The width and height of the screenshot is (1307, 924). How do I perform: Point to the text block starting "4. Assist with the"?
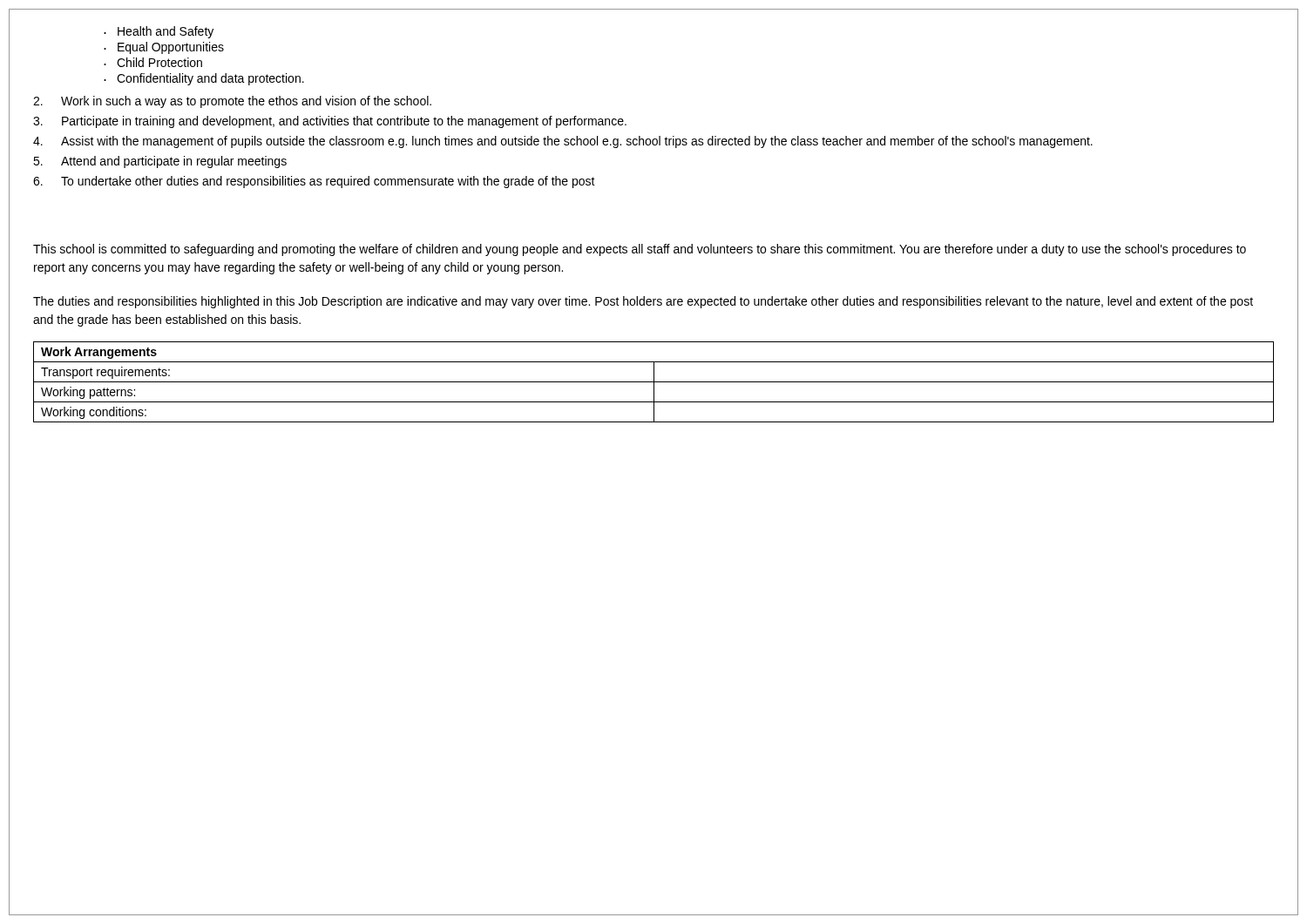(654, 141)
